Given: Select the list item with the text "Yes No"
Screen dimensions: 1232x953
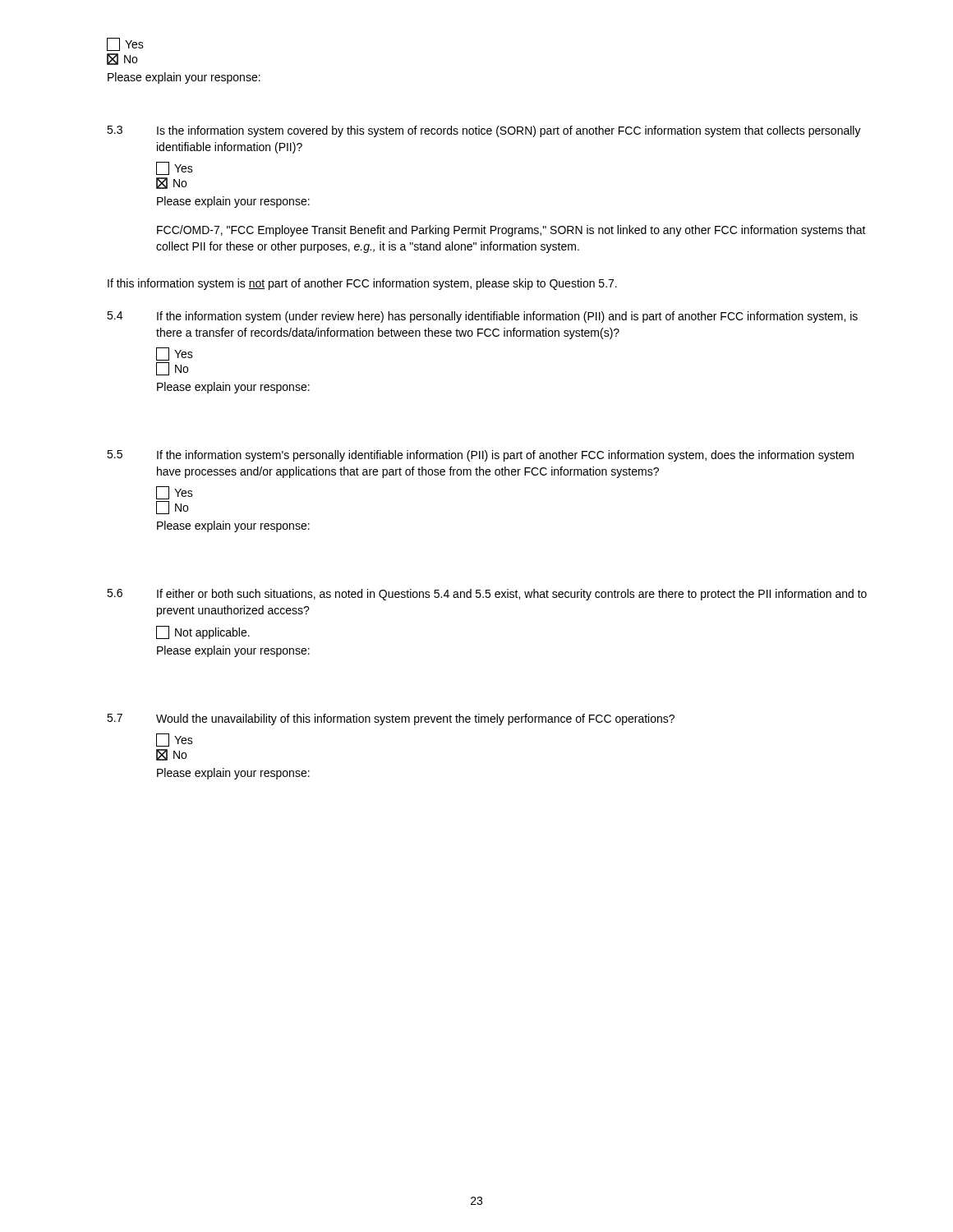Looking at the screenshot, I should click(125, 44).
